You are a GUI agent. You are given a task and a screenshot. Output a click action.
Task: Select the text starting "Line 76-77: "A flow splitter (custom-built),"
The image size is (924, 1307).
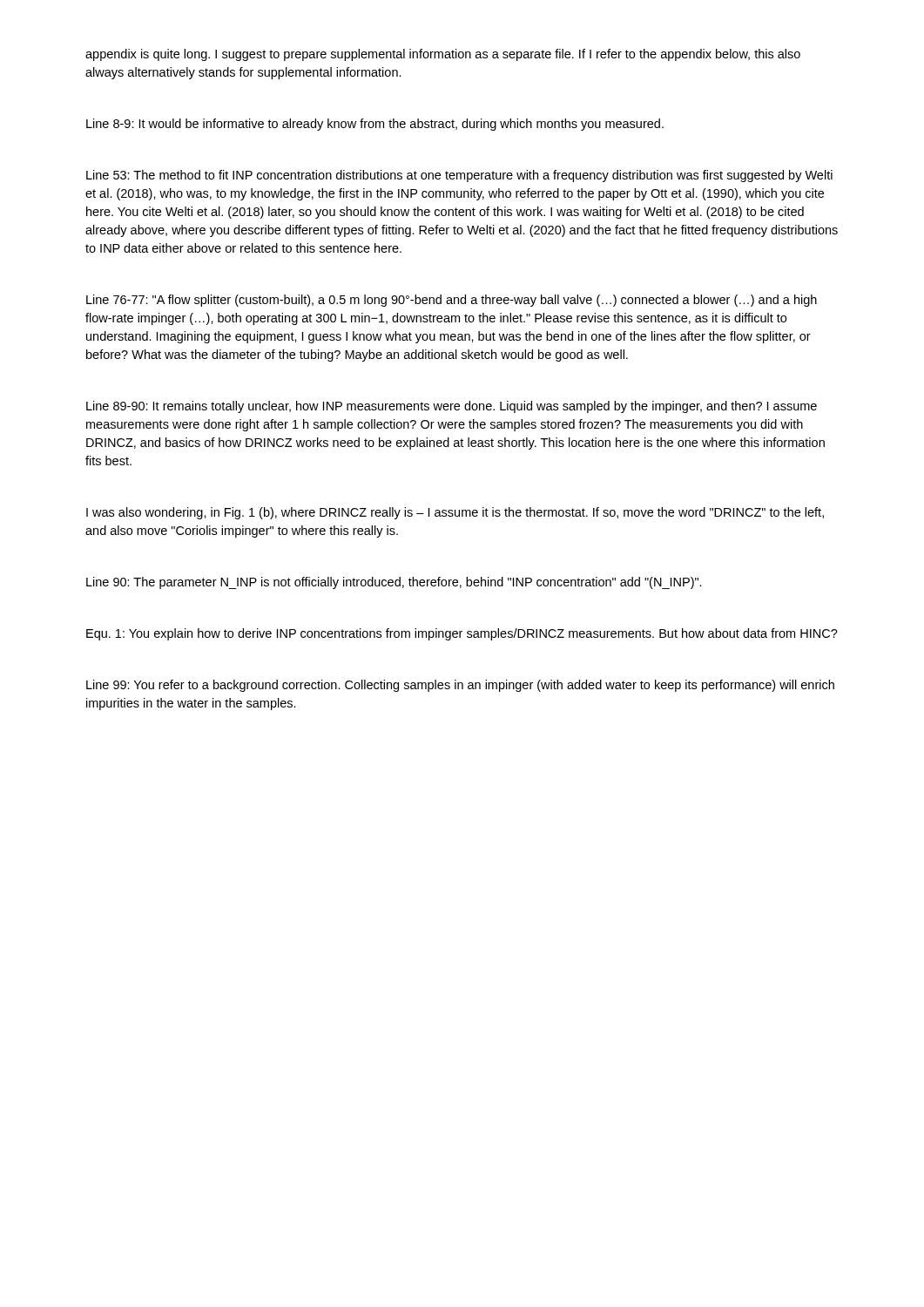462,328
